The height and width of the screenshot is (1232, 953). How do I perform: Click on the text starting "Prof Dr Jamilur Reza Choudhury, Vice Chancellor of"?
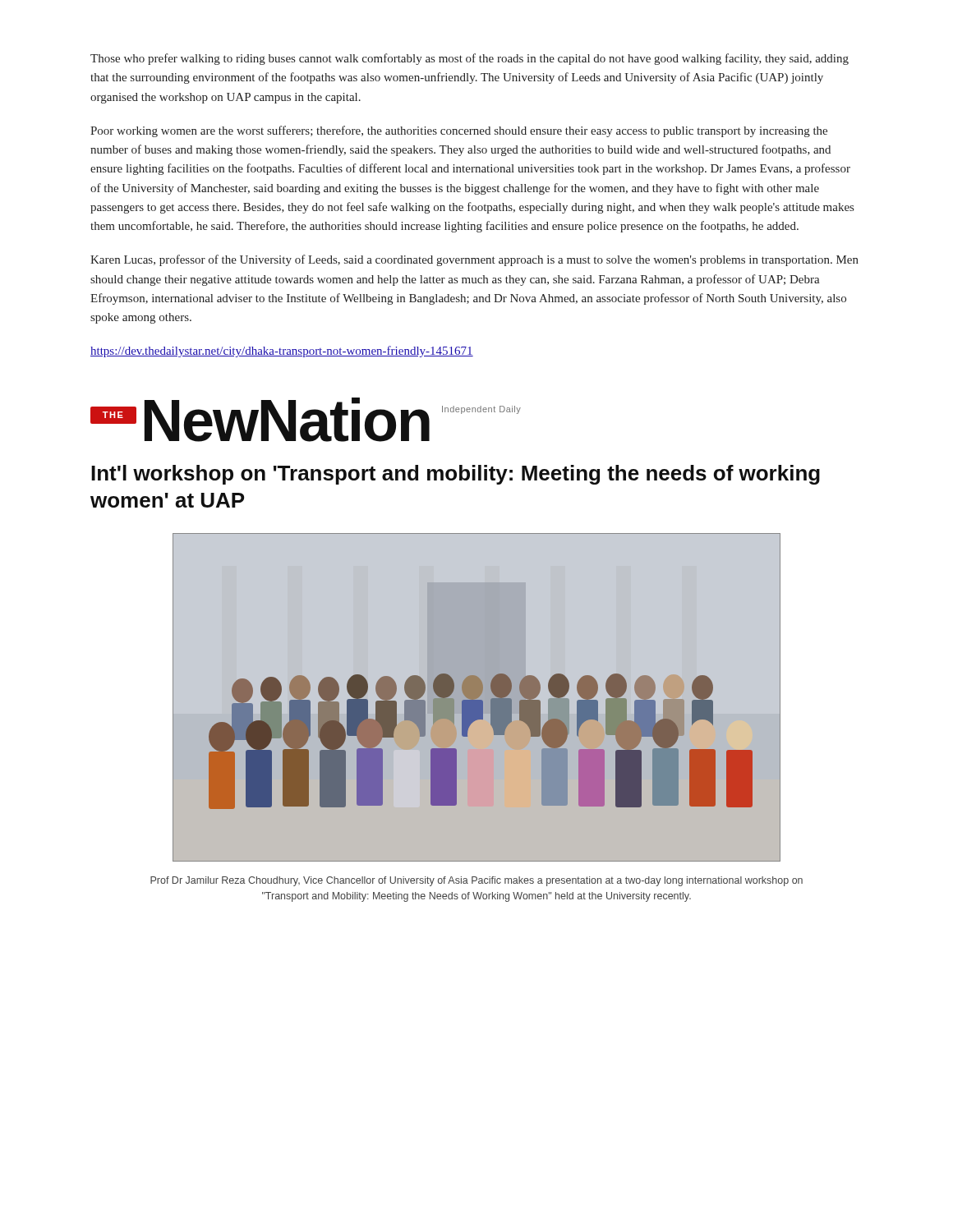tap(476, 888)
